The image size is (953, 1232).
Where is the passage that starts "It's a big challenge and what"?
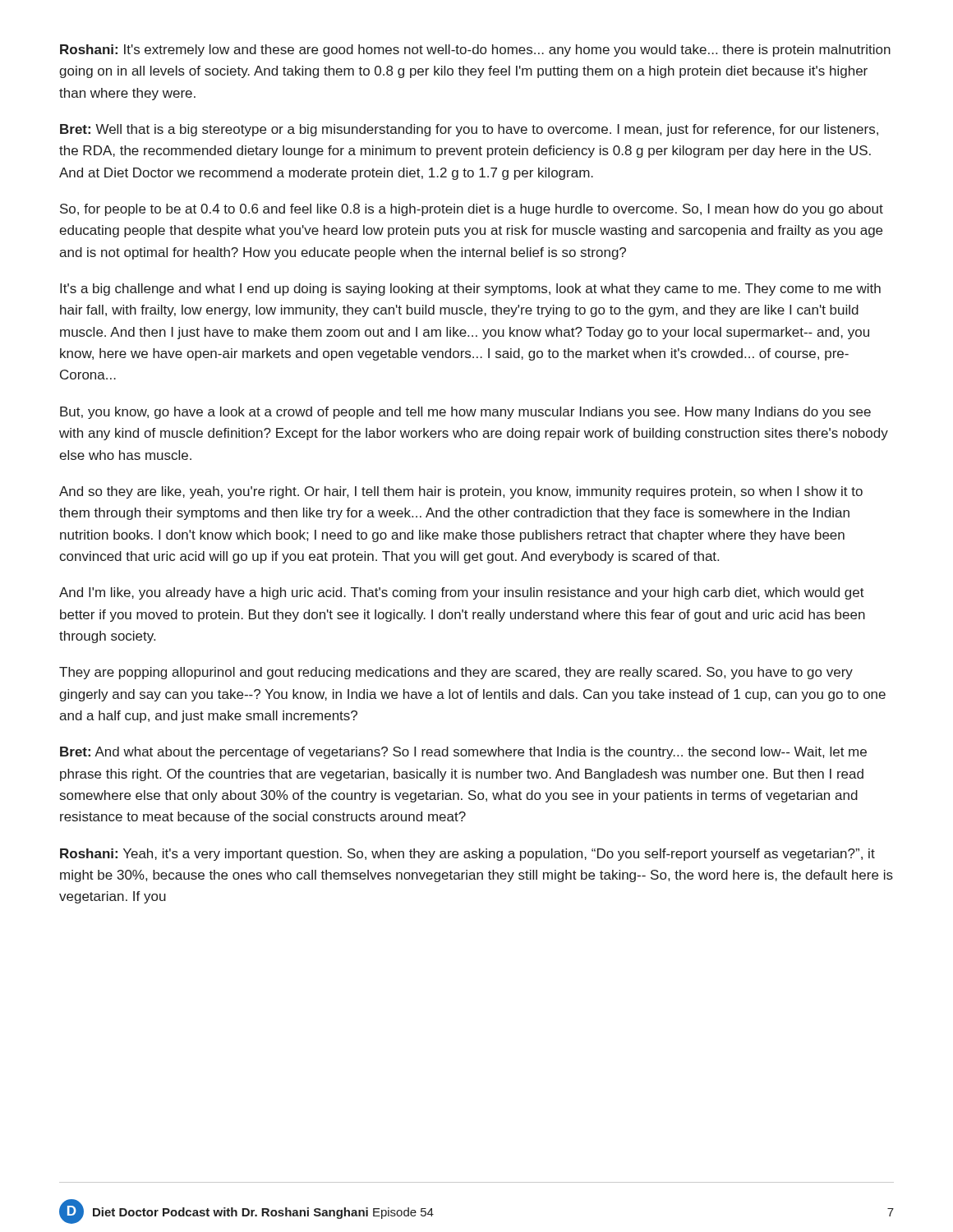[x=470, y=332]
